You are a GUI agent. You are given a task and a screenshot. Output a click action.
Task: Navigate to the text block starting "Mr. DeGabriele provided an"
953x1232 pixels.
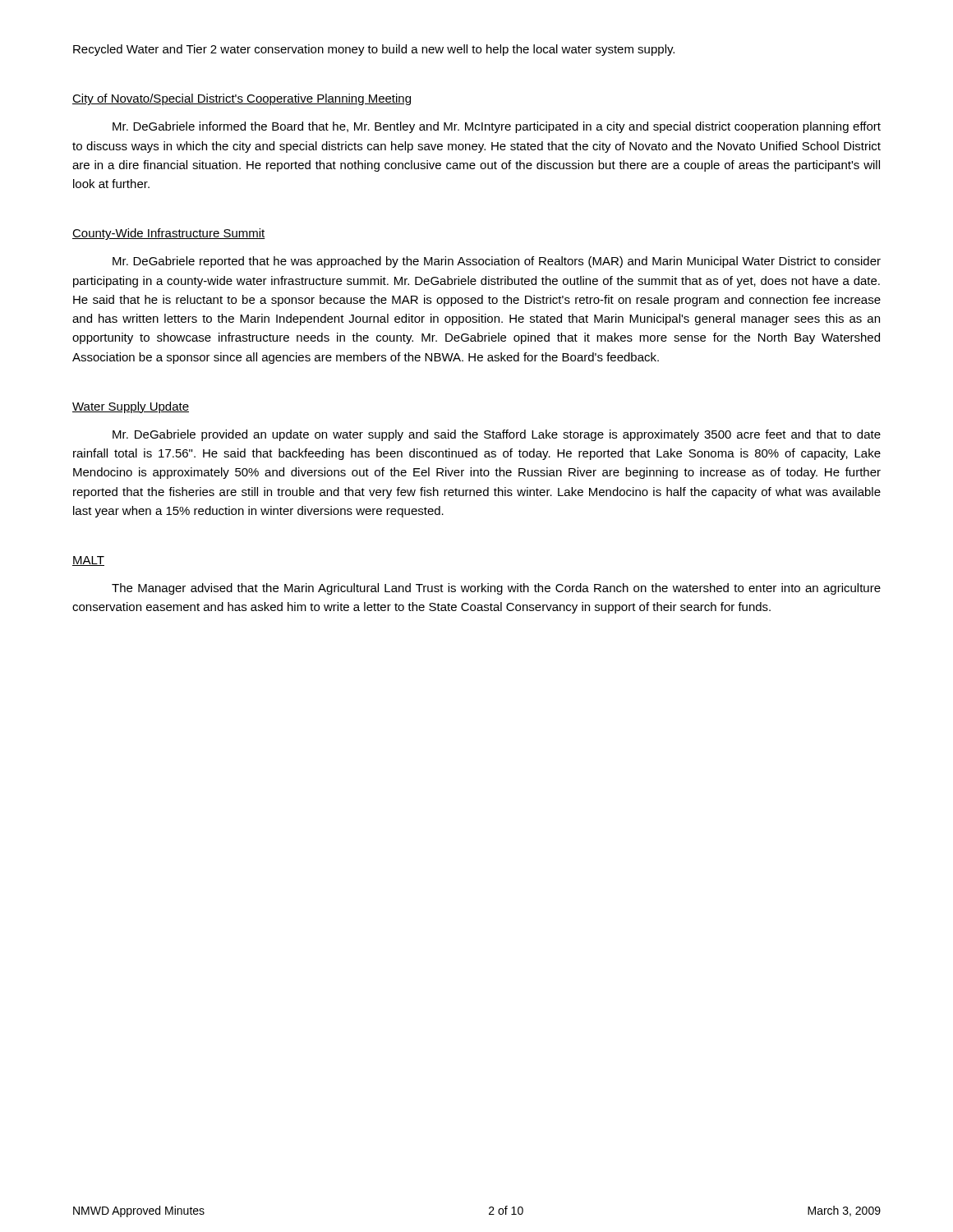[476, 472]
